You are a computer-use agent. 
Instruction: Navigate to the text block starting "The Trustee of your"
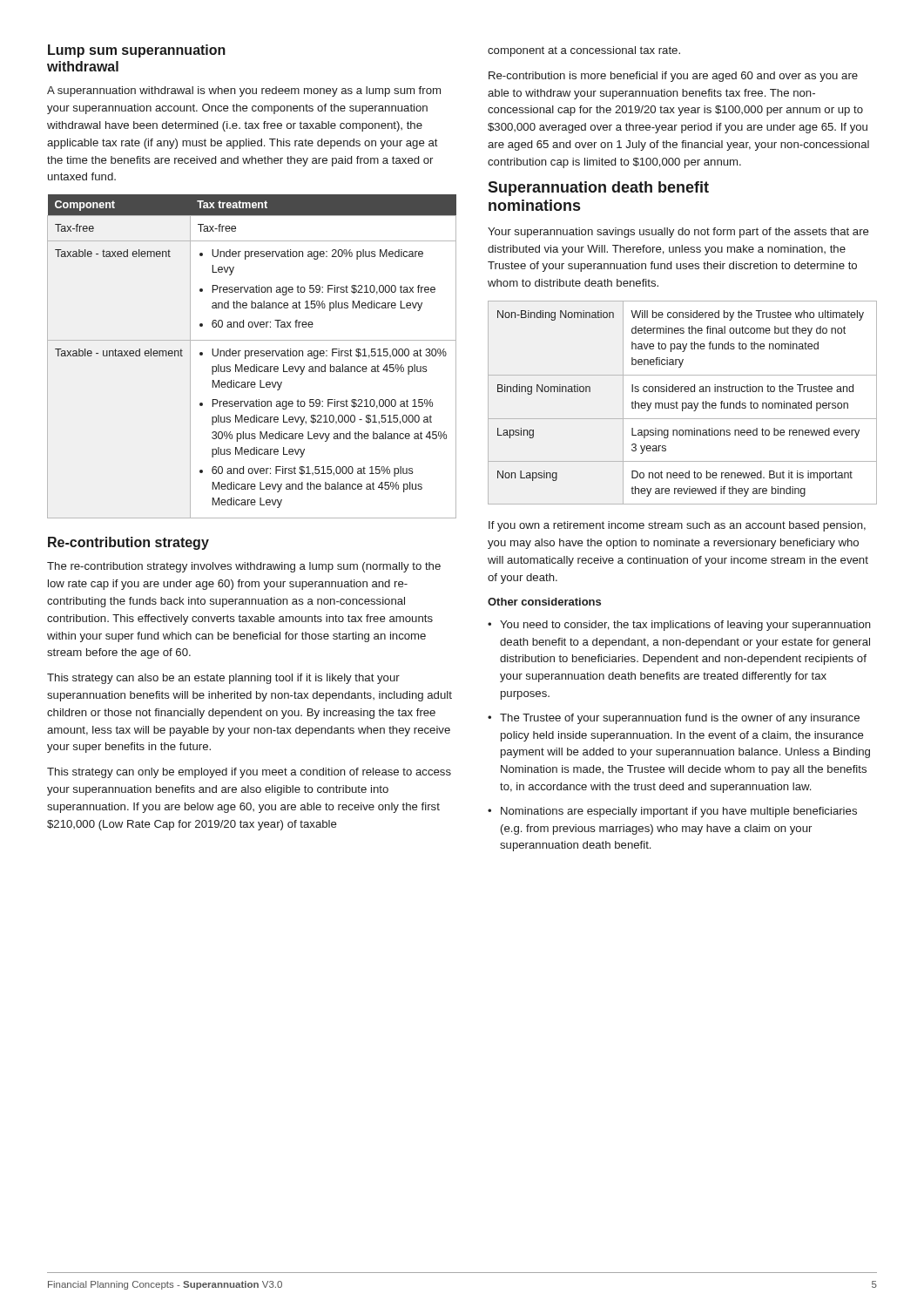click(x=685, y=752)
